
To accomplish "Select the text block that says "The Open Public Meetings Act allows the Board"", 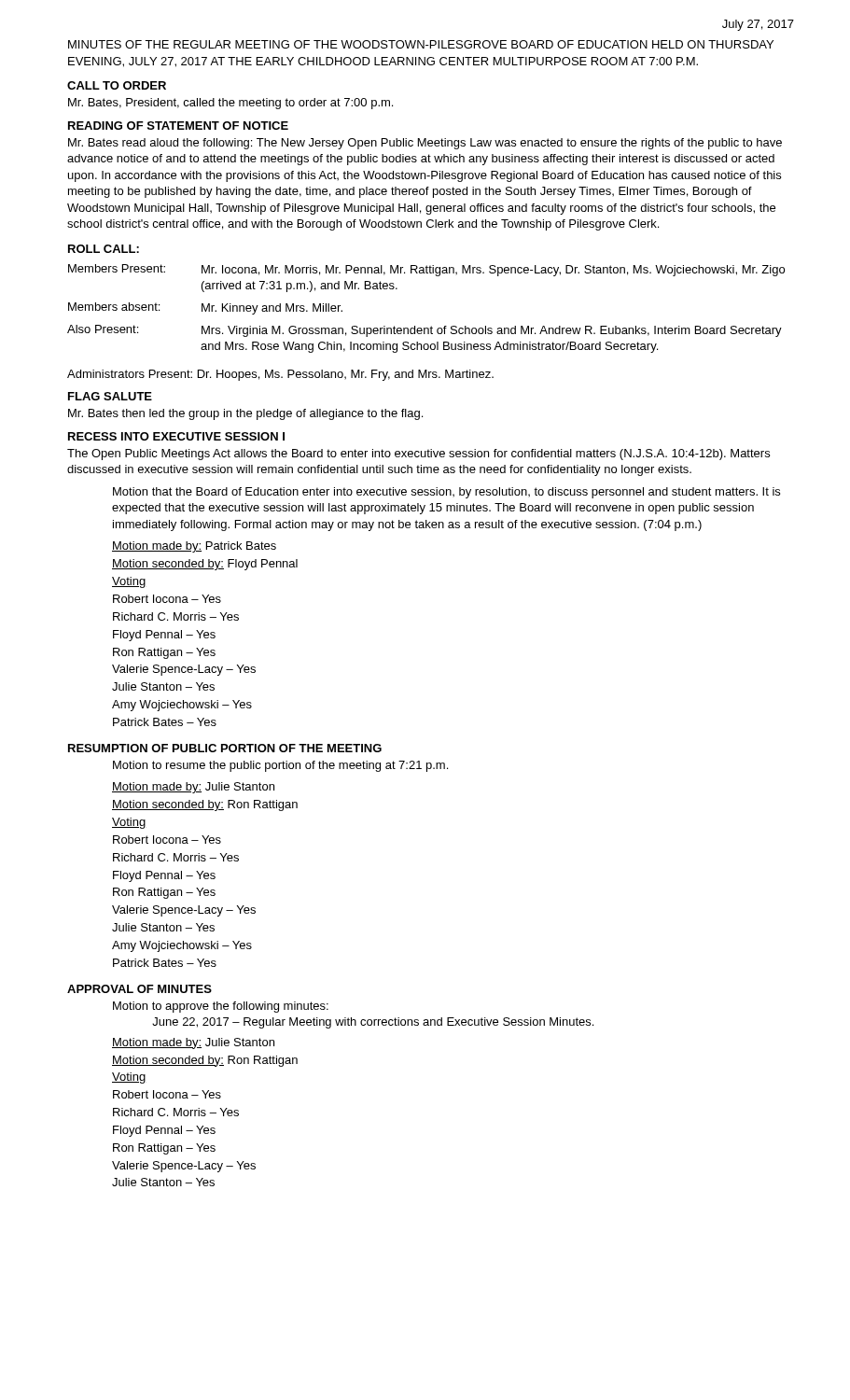I will point(419,461).
